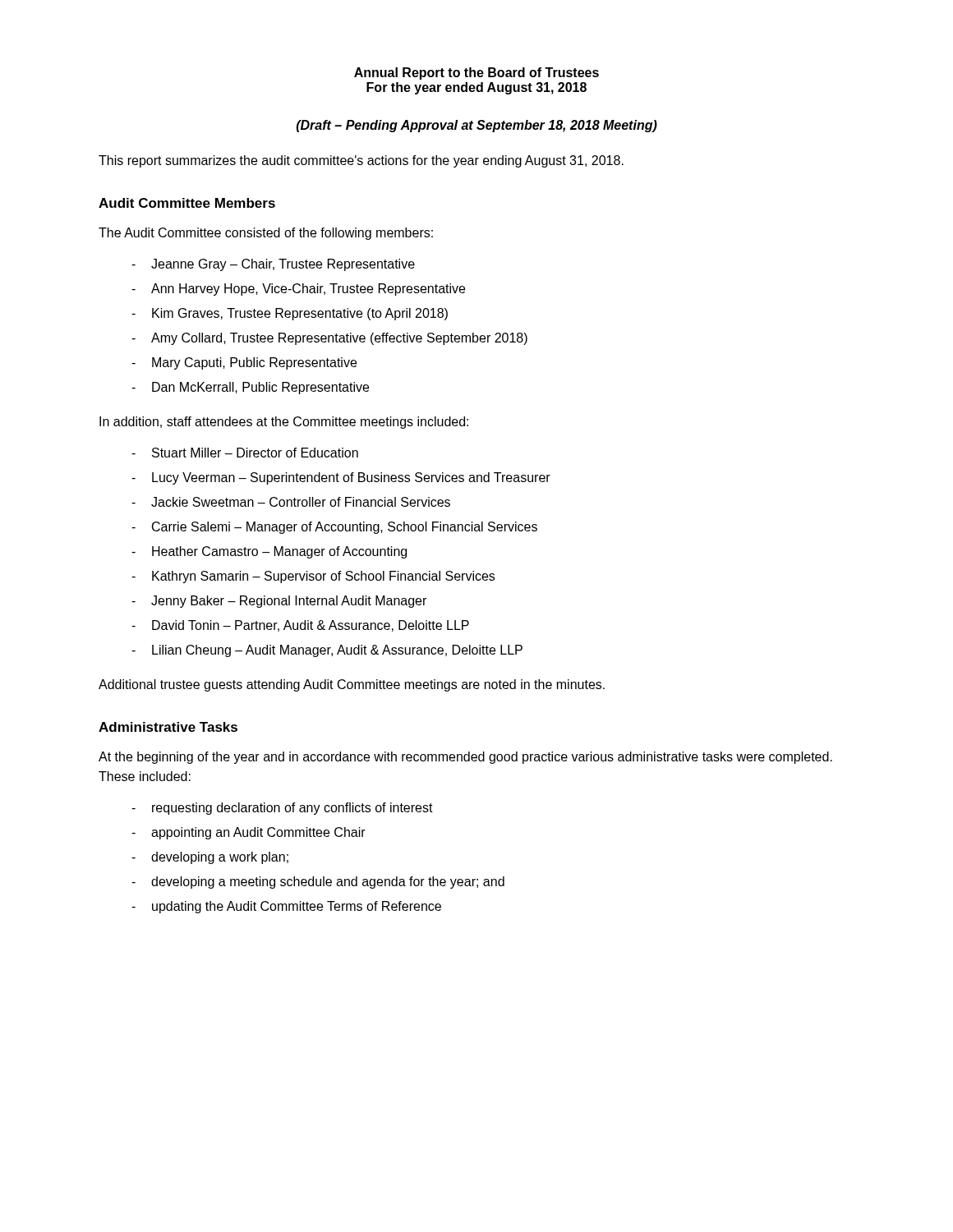Click on the passage starting "developing a meeting schedule"
Image resolution: width=953 pixels, height=1232 pixels.
click(x=328, y=882)
